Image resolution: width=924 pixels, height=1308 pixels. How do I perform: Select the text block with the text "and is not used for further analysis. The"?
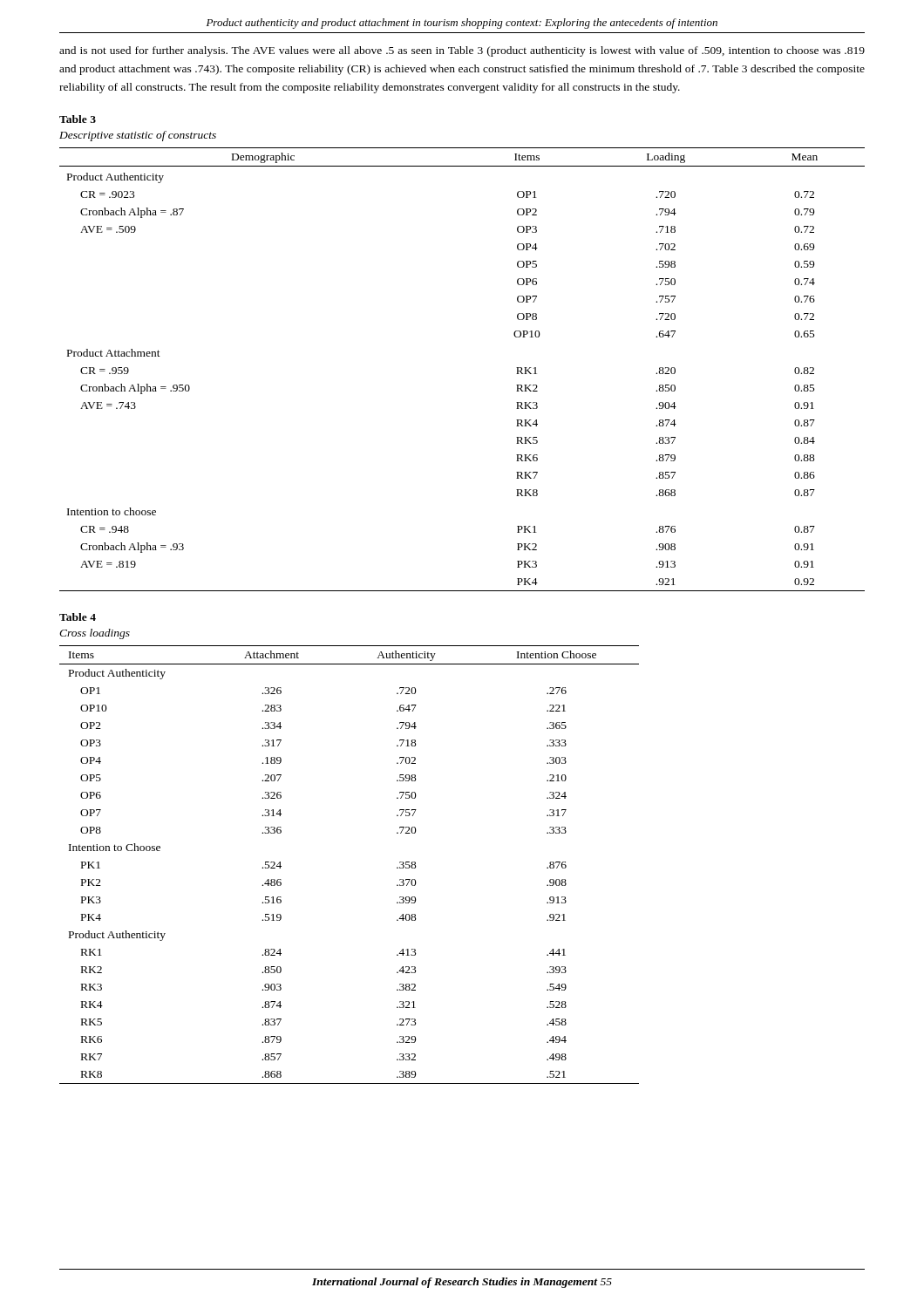pos(462,68)
